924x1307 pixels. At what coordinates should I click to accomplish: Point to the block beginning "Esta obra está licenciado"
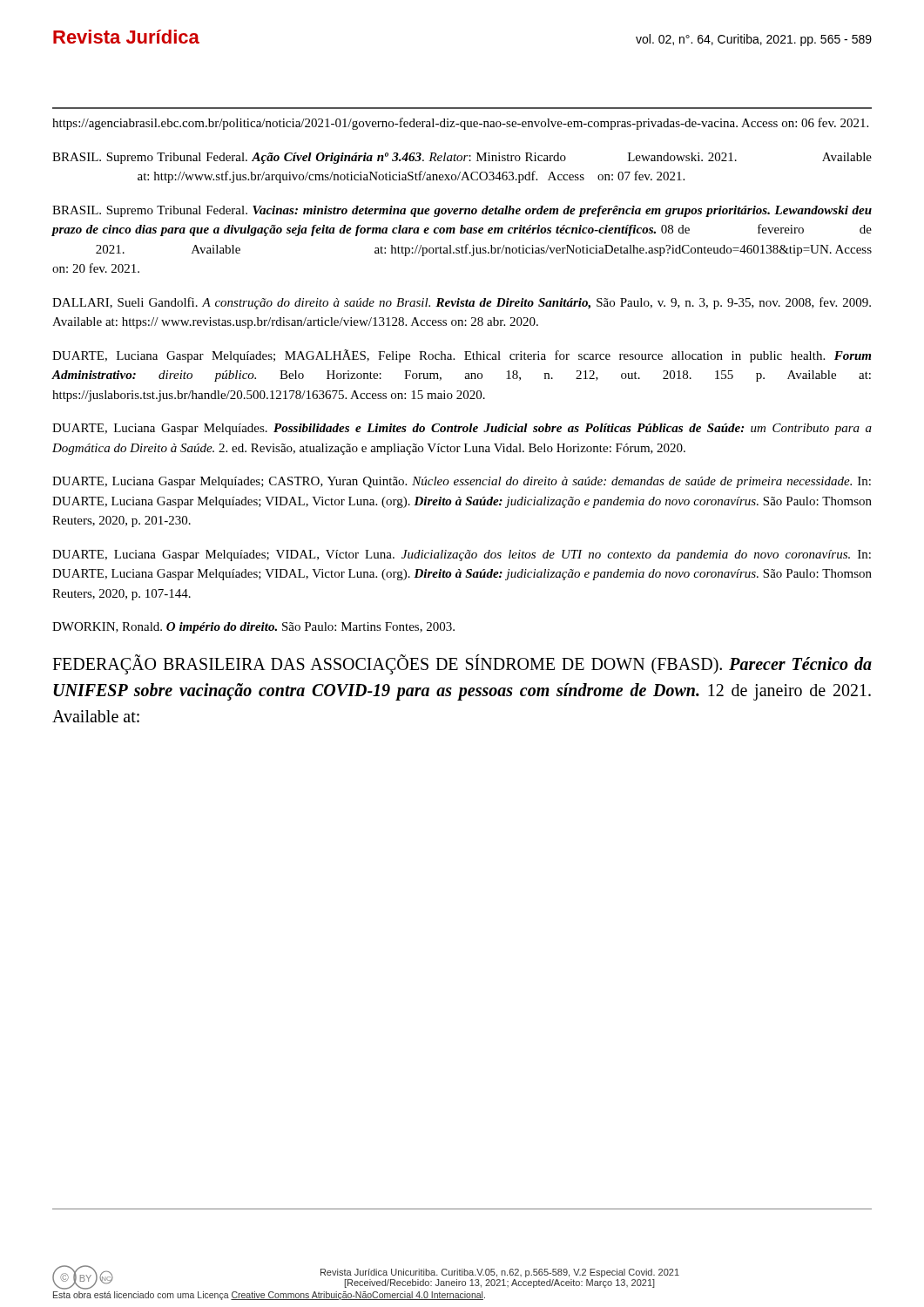pyautogui.click(x=269, y=1295)
